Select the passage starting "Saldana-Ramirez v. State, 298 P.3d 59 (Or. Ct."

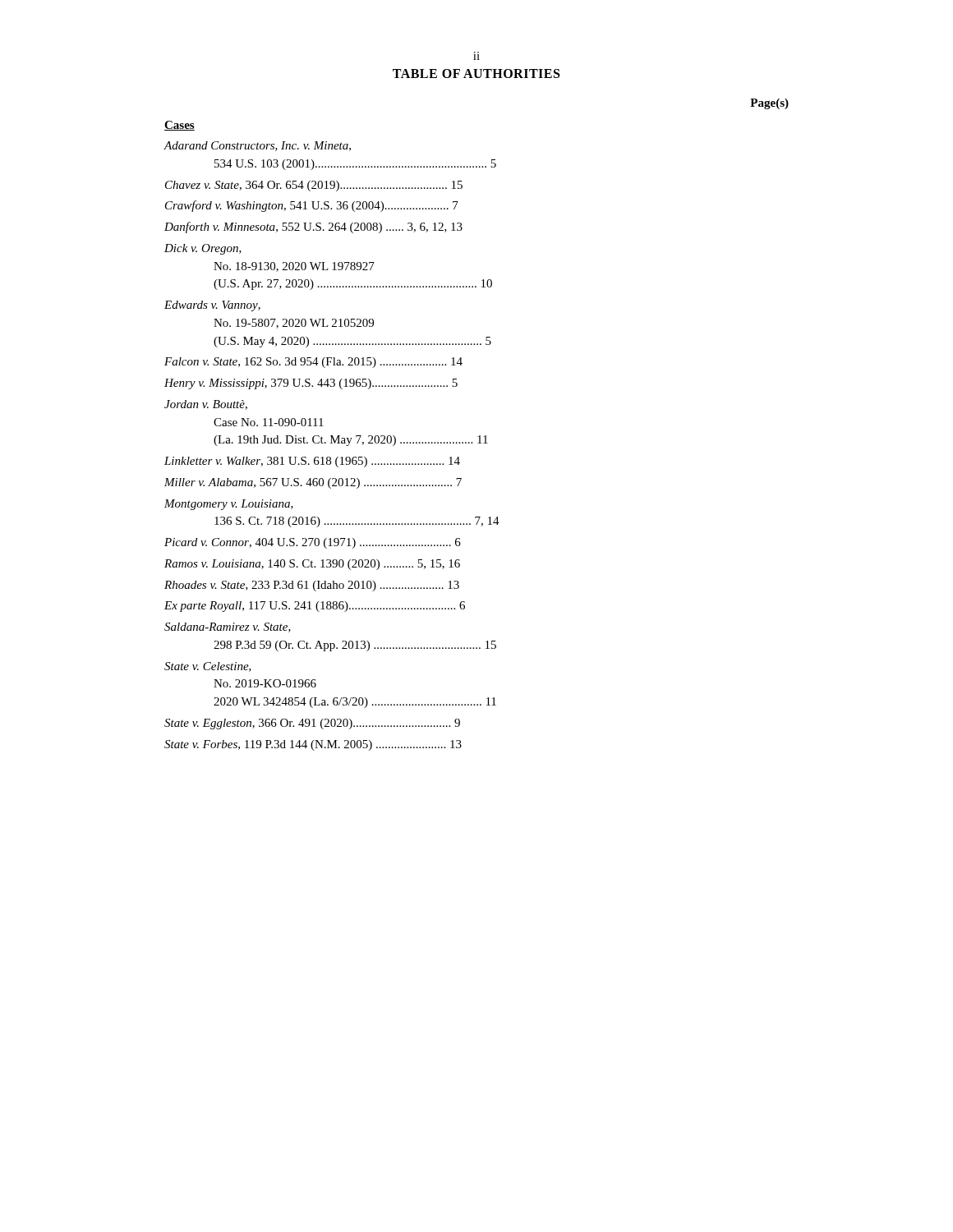[331, 636]
